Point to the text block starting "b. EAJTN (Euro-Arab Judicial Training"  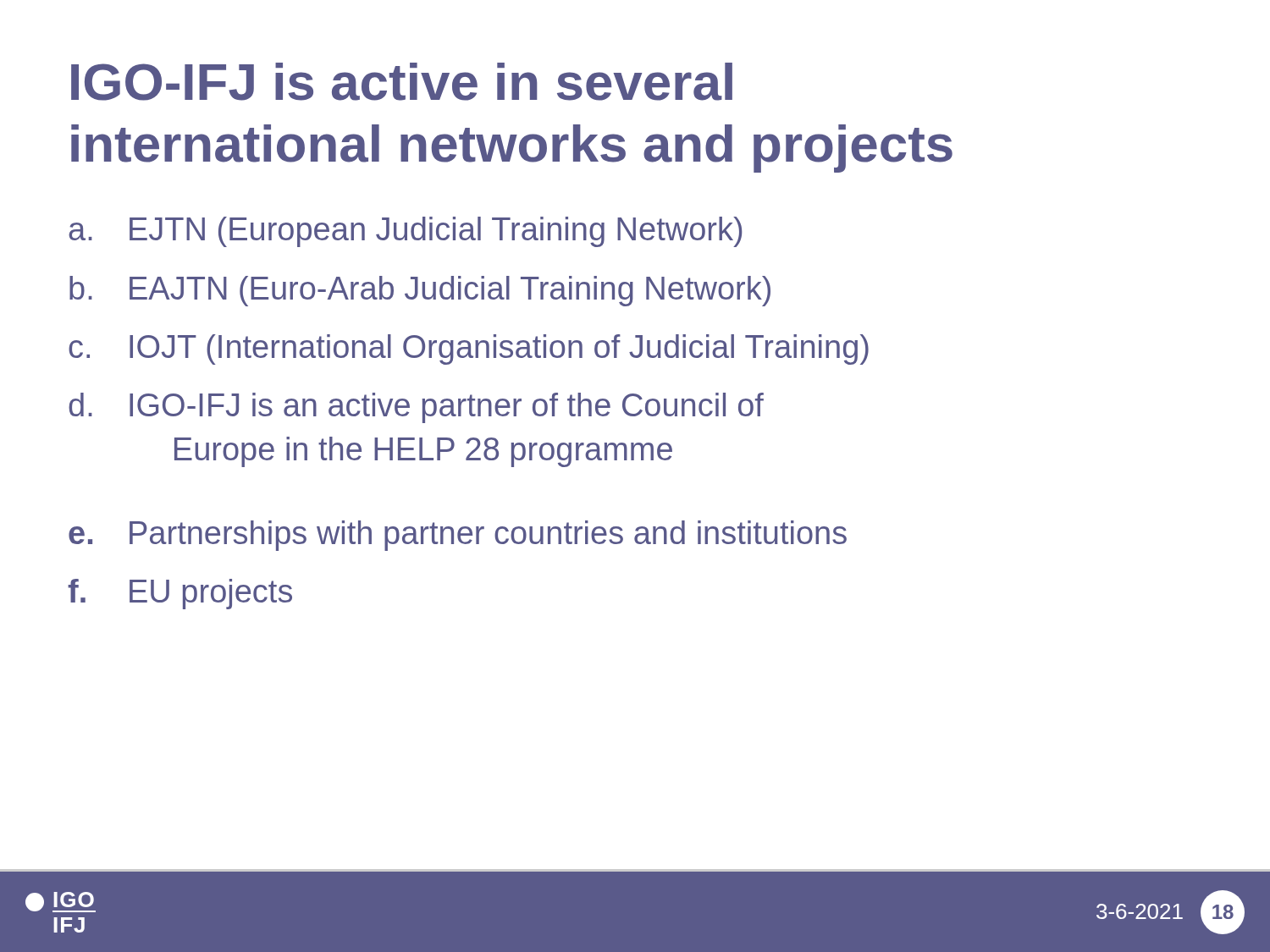(635, 289)
